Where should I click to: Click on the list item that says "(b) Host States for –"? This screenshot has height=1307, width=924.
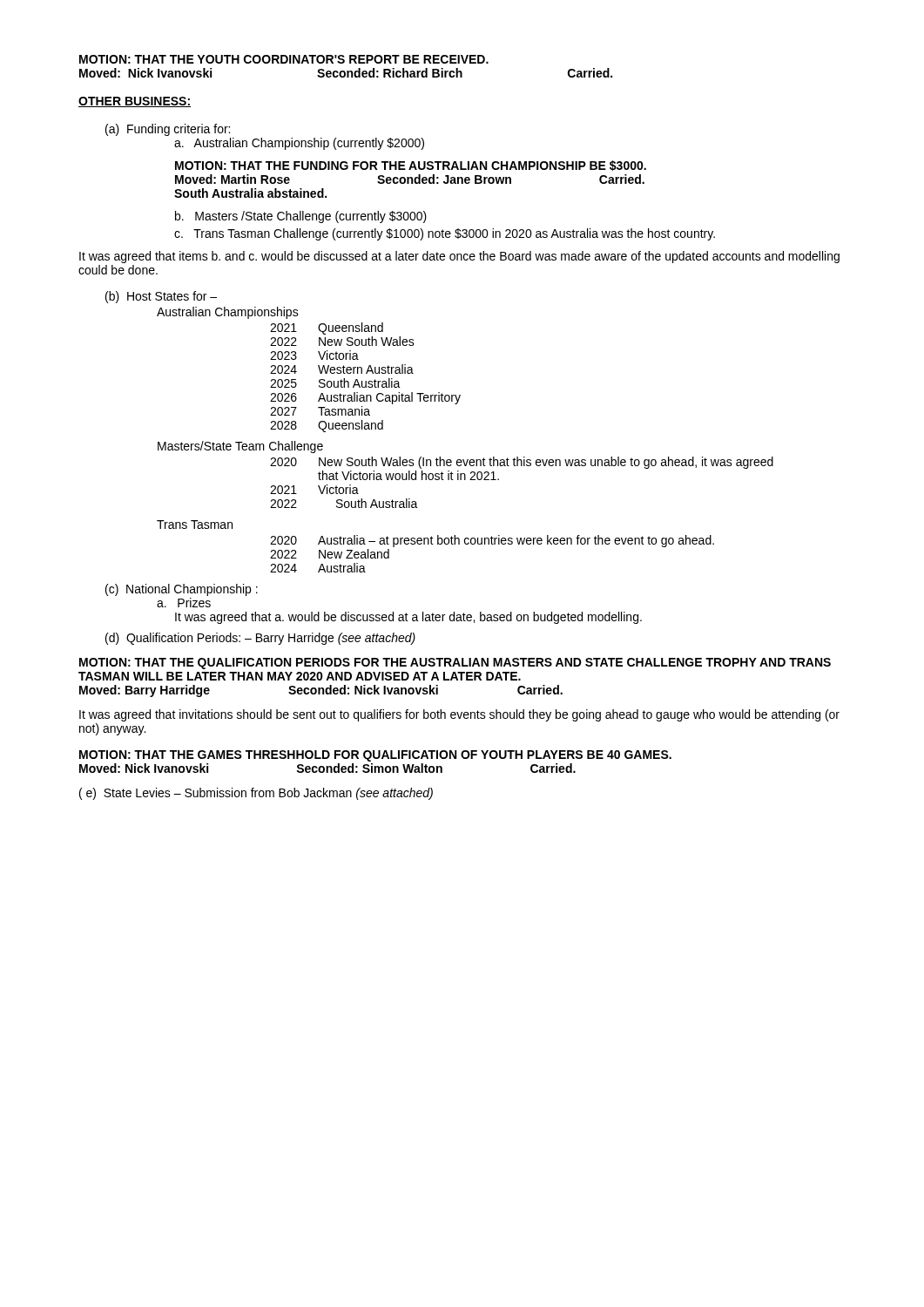coord(161,296)
